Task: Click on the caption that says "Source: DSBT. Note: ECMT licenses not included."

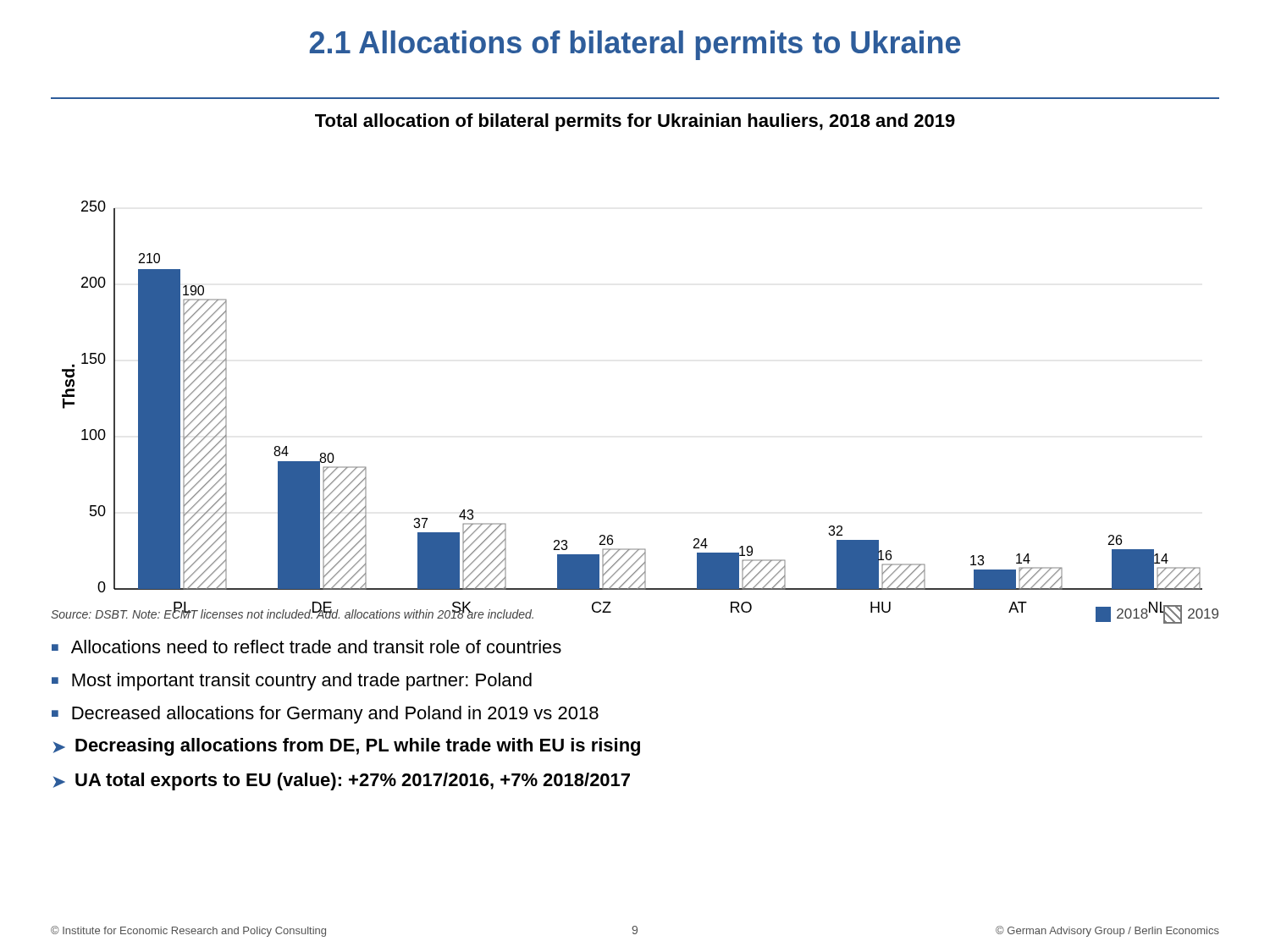Action: click(x=293, y=614)
